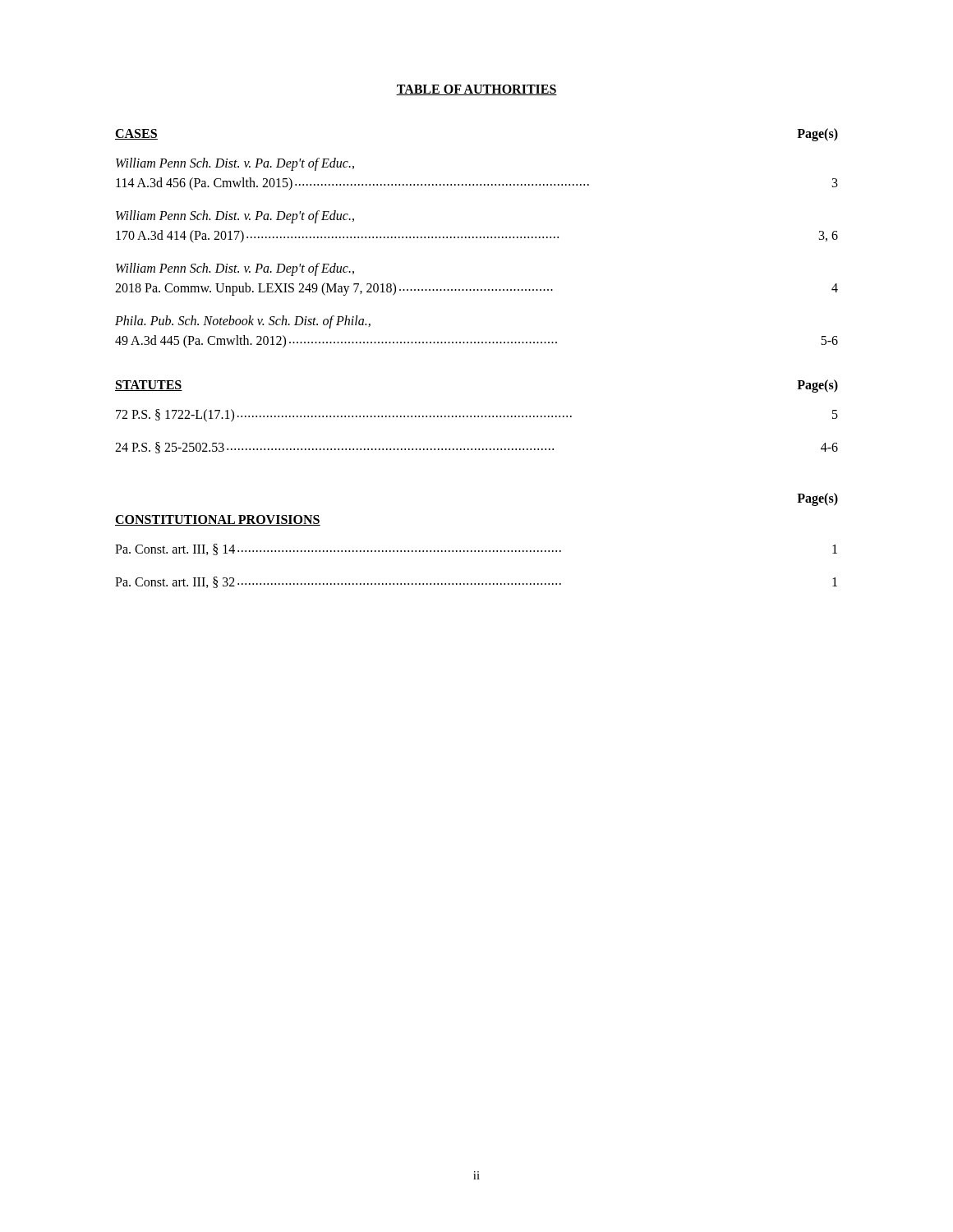Screen dimensions: 1232x953
Task: Locate the block of text that opens with "24 P.S. § 25-2502.53 ........................................................................................."
Action: tap(476, 448)
